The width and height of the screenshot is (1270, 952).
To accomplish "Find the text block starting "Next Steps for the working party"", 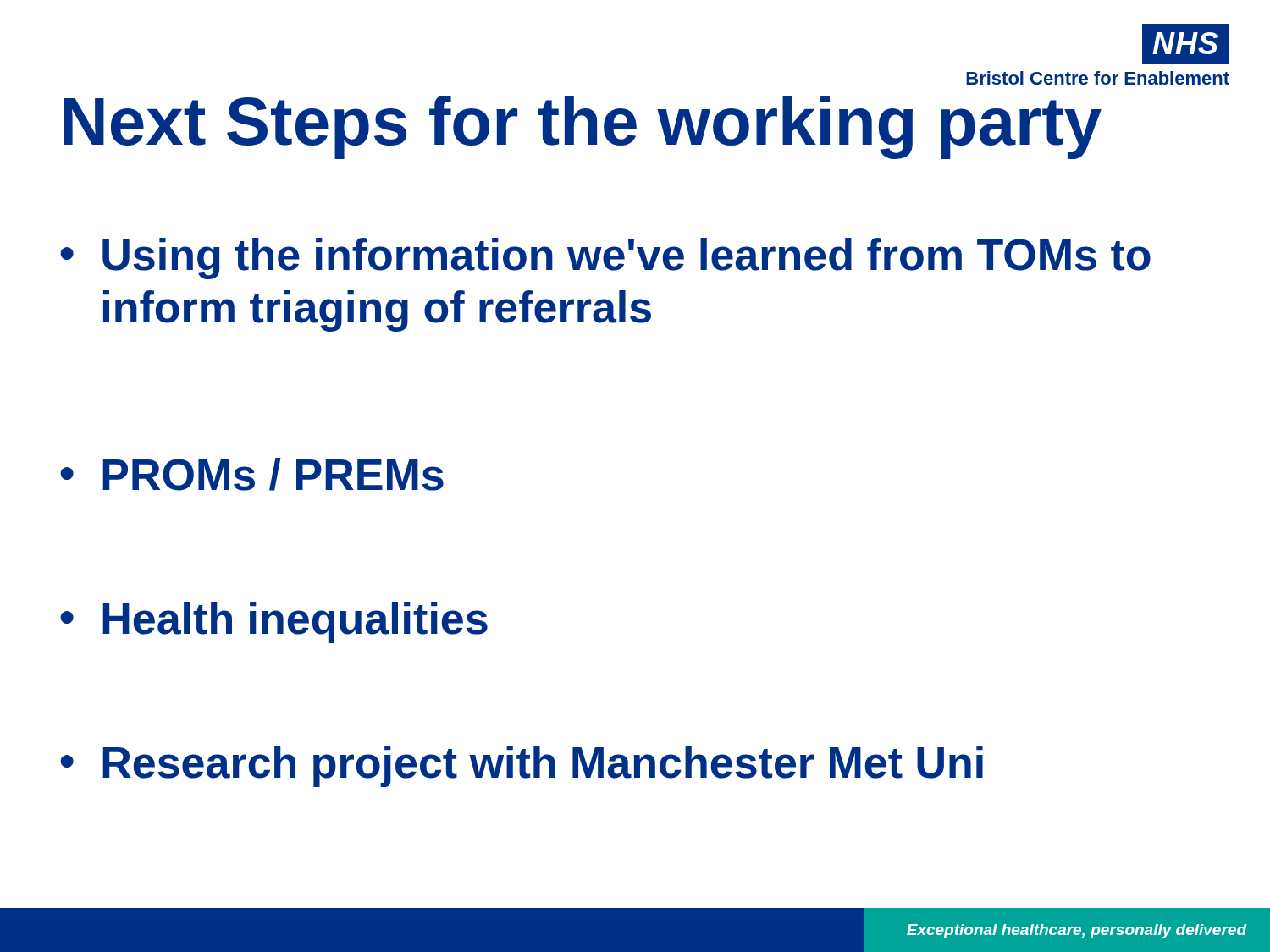I will click(635, 122).
